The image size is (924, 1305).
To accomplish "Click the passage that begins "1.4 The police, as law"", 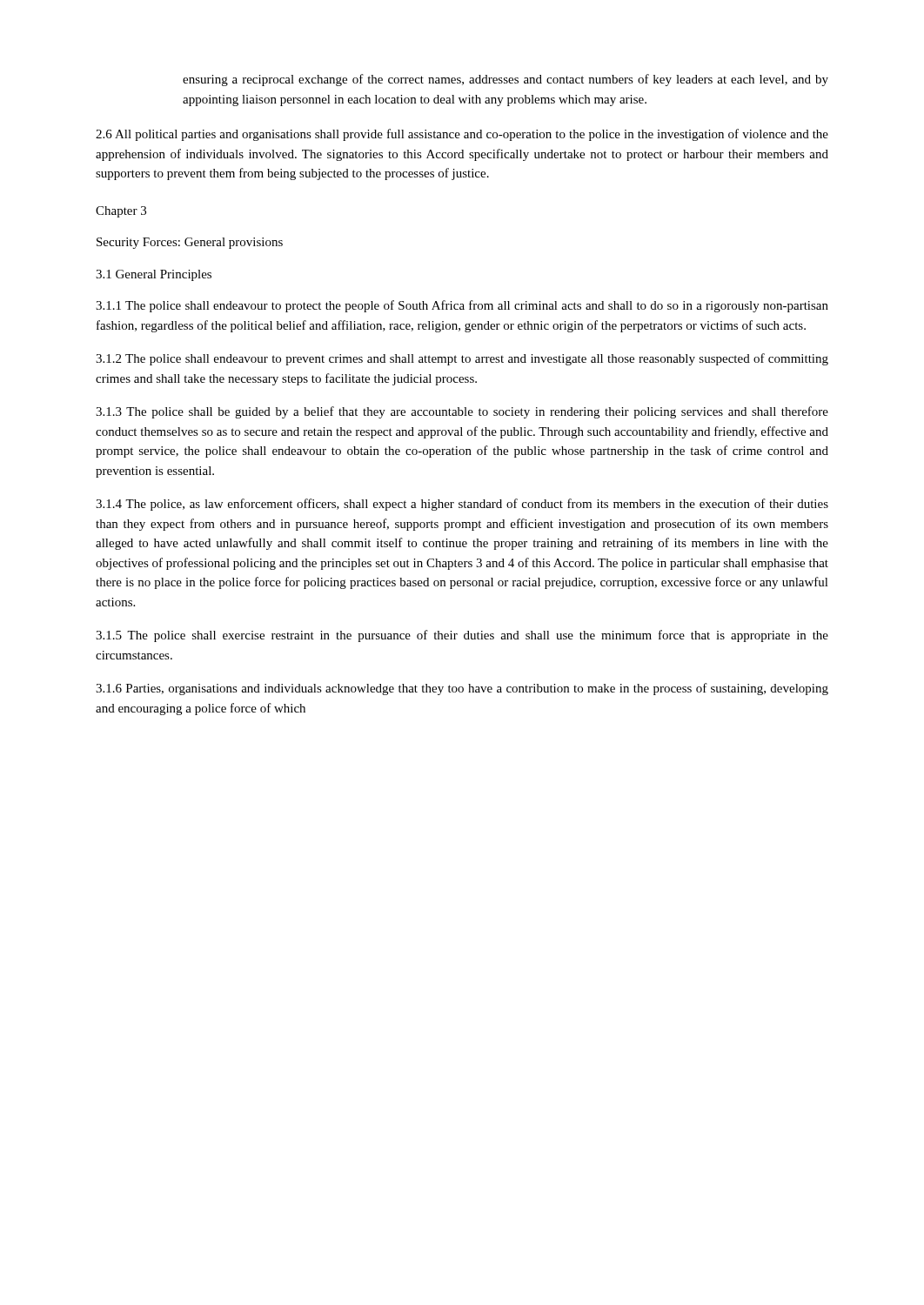I will [x=462, y=553].
